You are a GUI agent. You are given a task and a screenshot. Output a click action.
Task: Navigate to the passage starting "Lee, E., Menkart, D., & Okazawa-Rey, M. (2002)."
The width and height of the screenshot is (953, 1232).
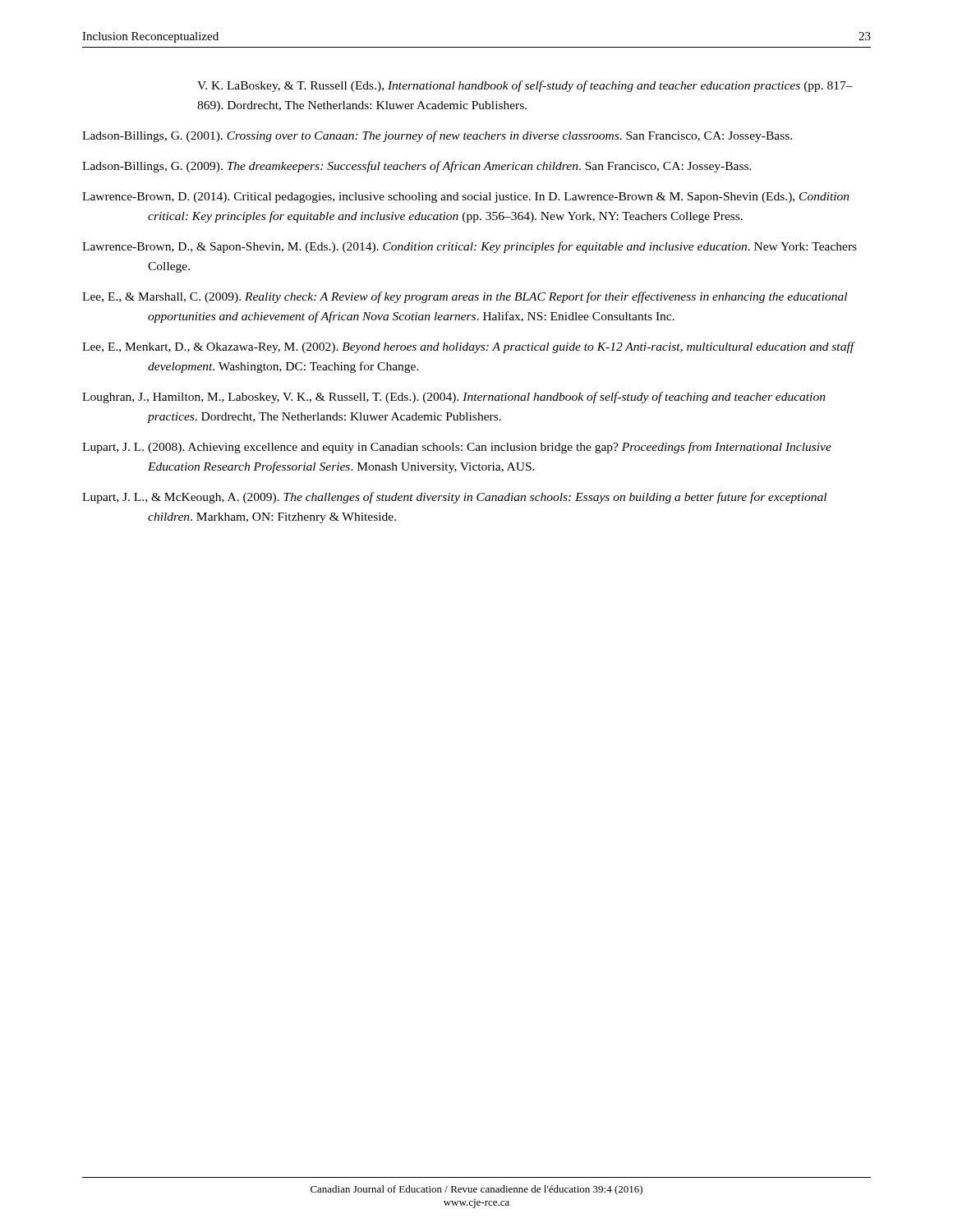(x=468, y=356)
